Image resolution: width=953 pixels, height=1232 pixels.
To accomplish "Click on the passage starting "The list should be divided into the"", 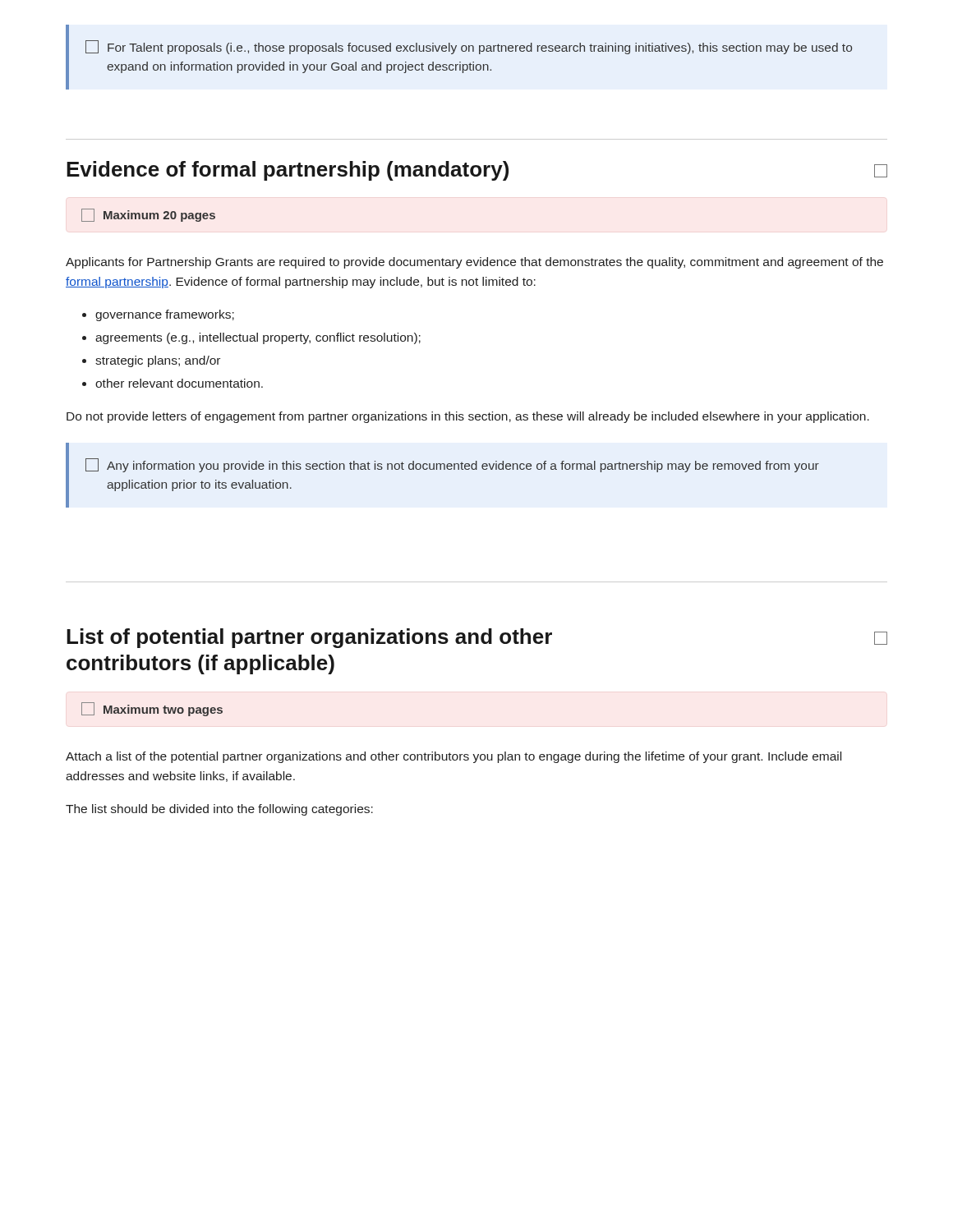I will [x=220, y=808].
